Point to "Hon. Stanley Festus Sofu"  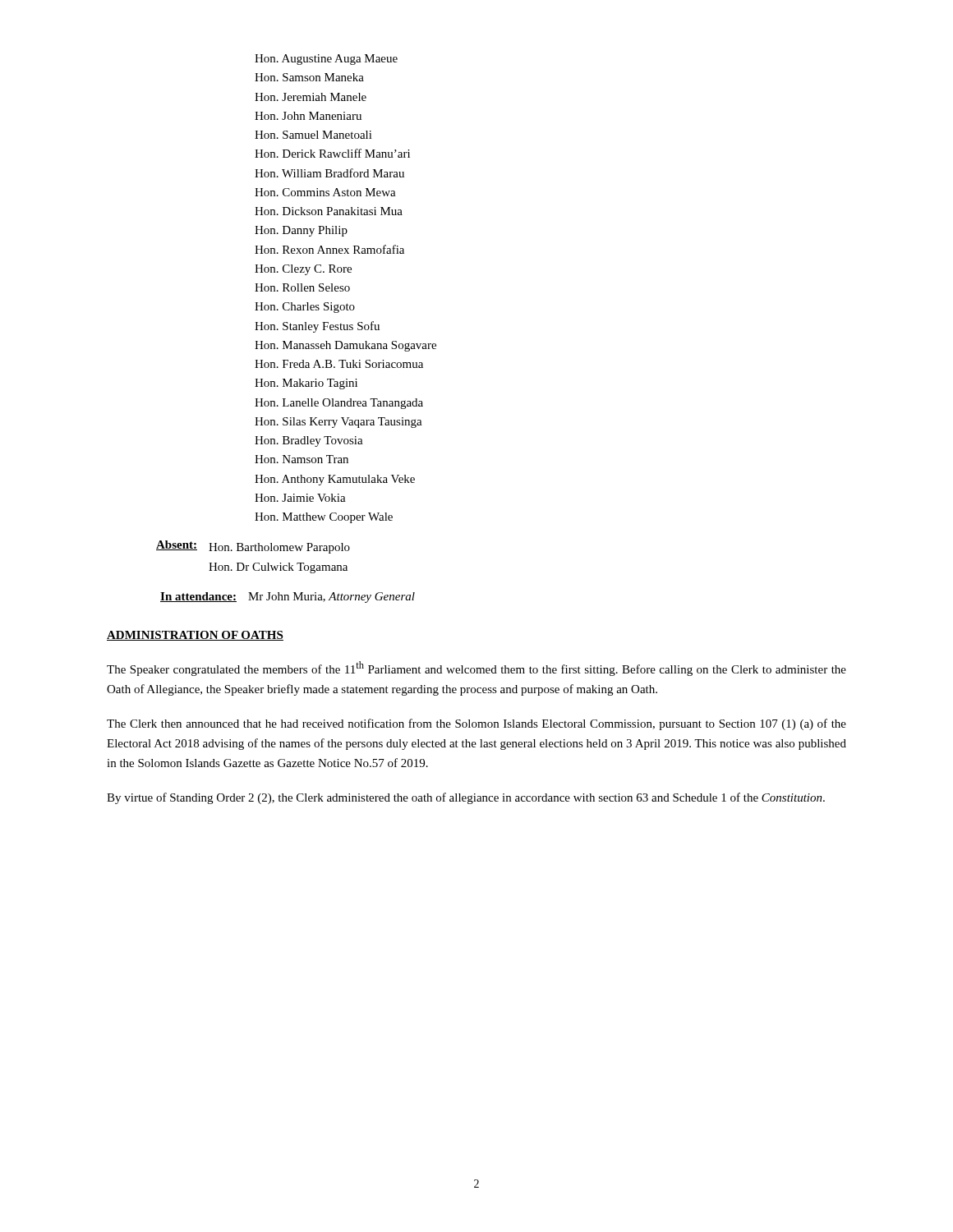point(317,326)
